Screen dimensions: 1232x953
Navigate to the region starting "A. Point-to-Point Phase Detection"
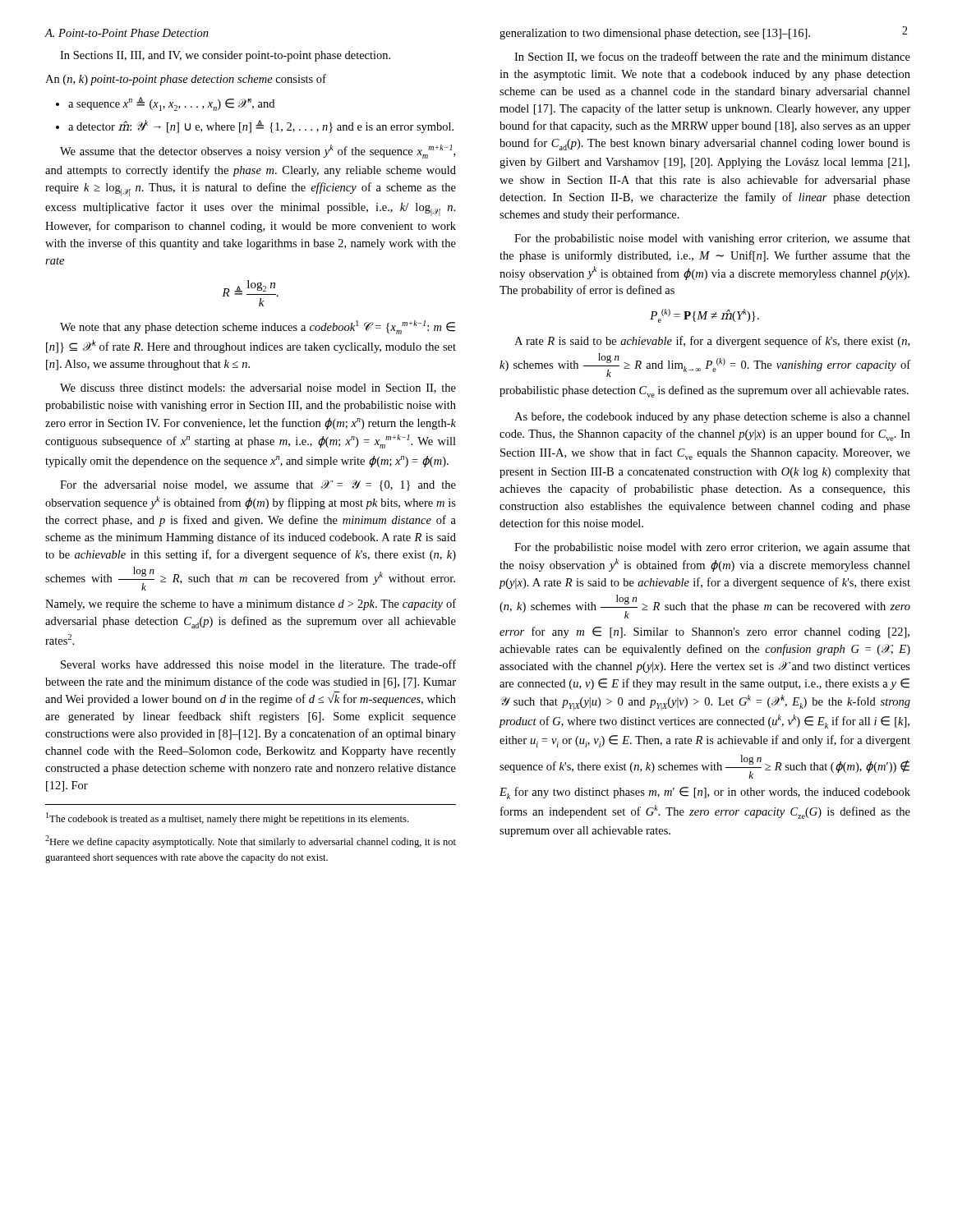point(127,33)
